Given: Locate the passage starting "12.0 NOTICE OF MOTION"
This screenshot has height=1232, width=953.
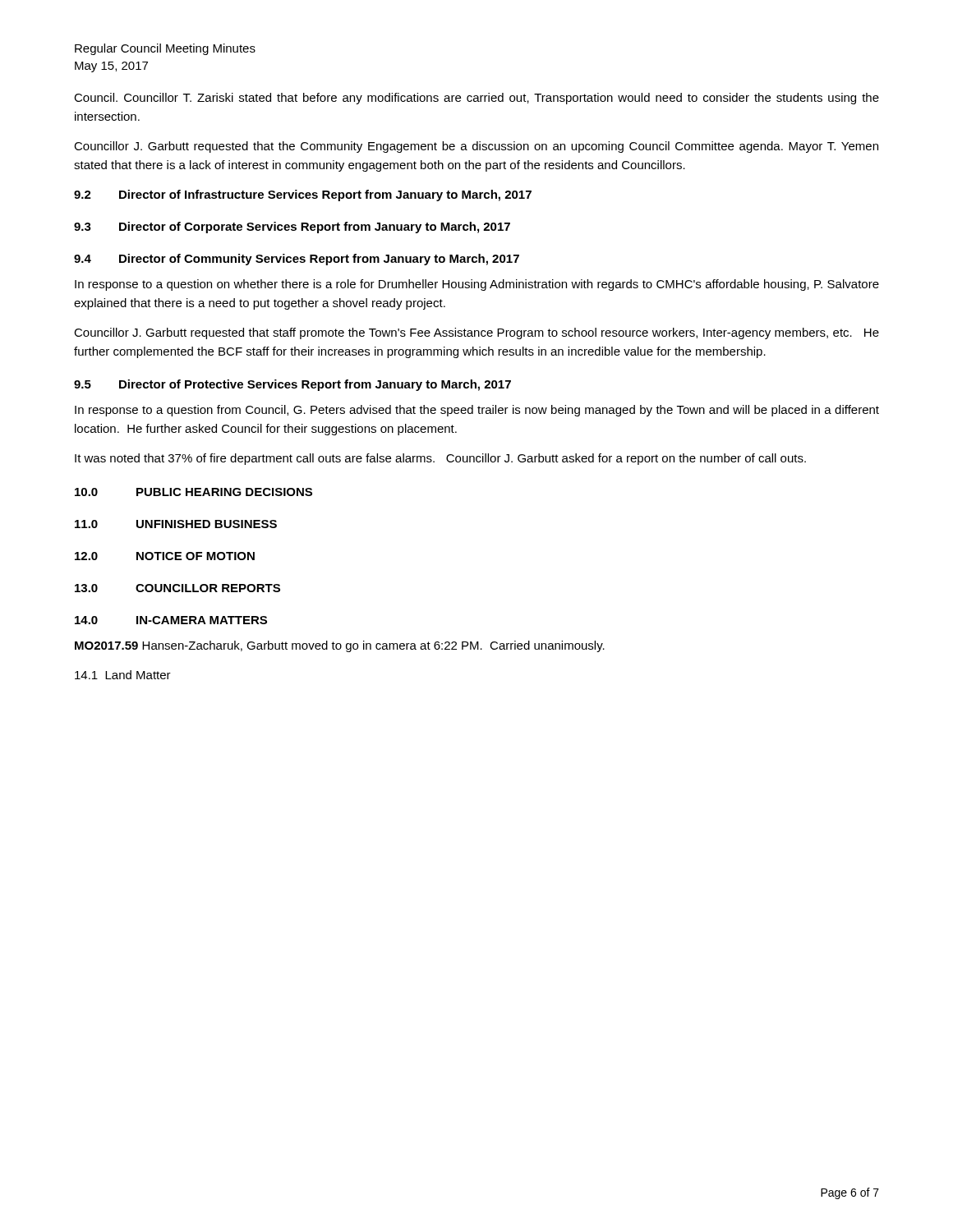Looking at the screenshot, I should pyautogui.click(x=165, y=555).
